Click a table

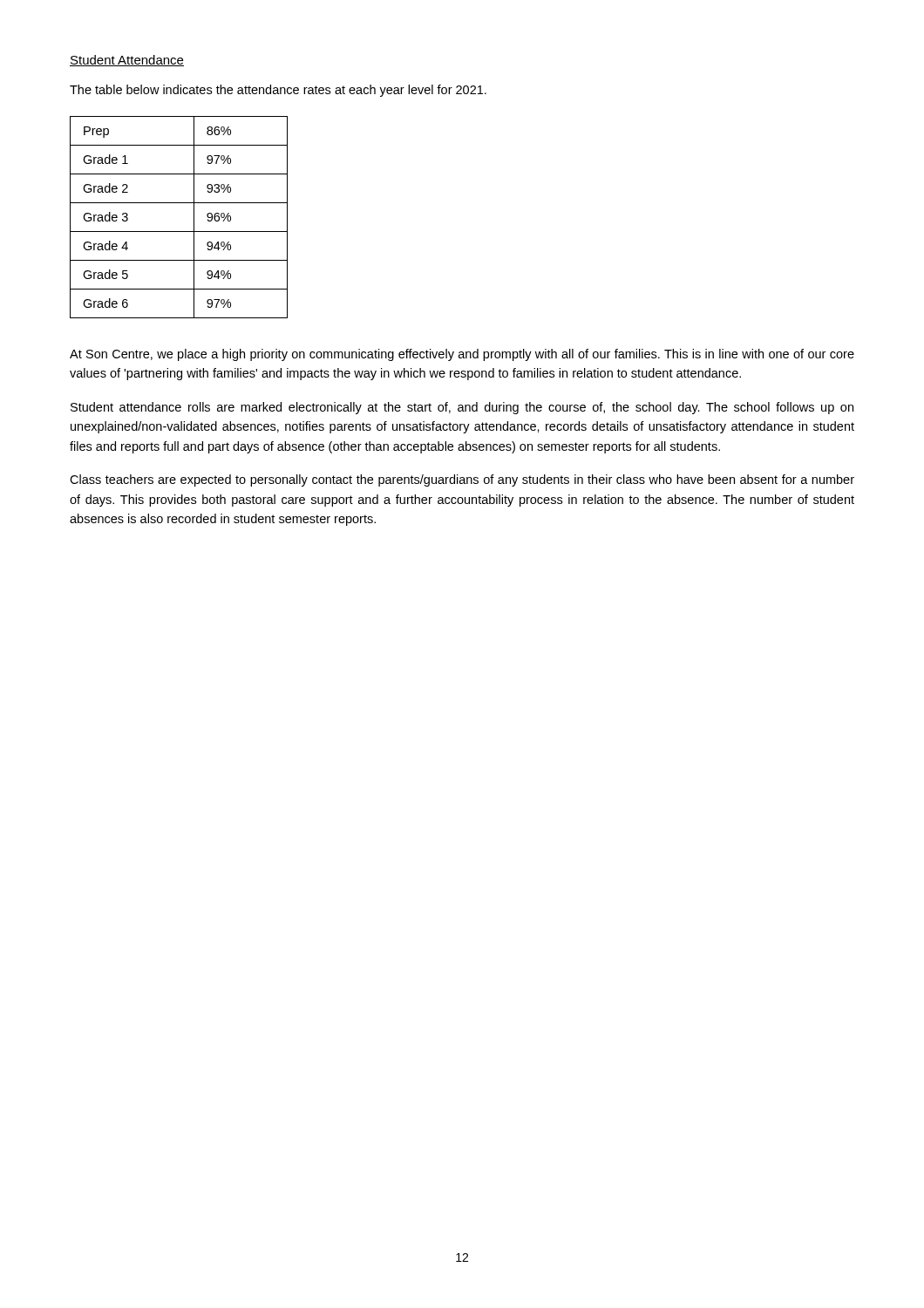pos(462,217)
